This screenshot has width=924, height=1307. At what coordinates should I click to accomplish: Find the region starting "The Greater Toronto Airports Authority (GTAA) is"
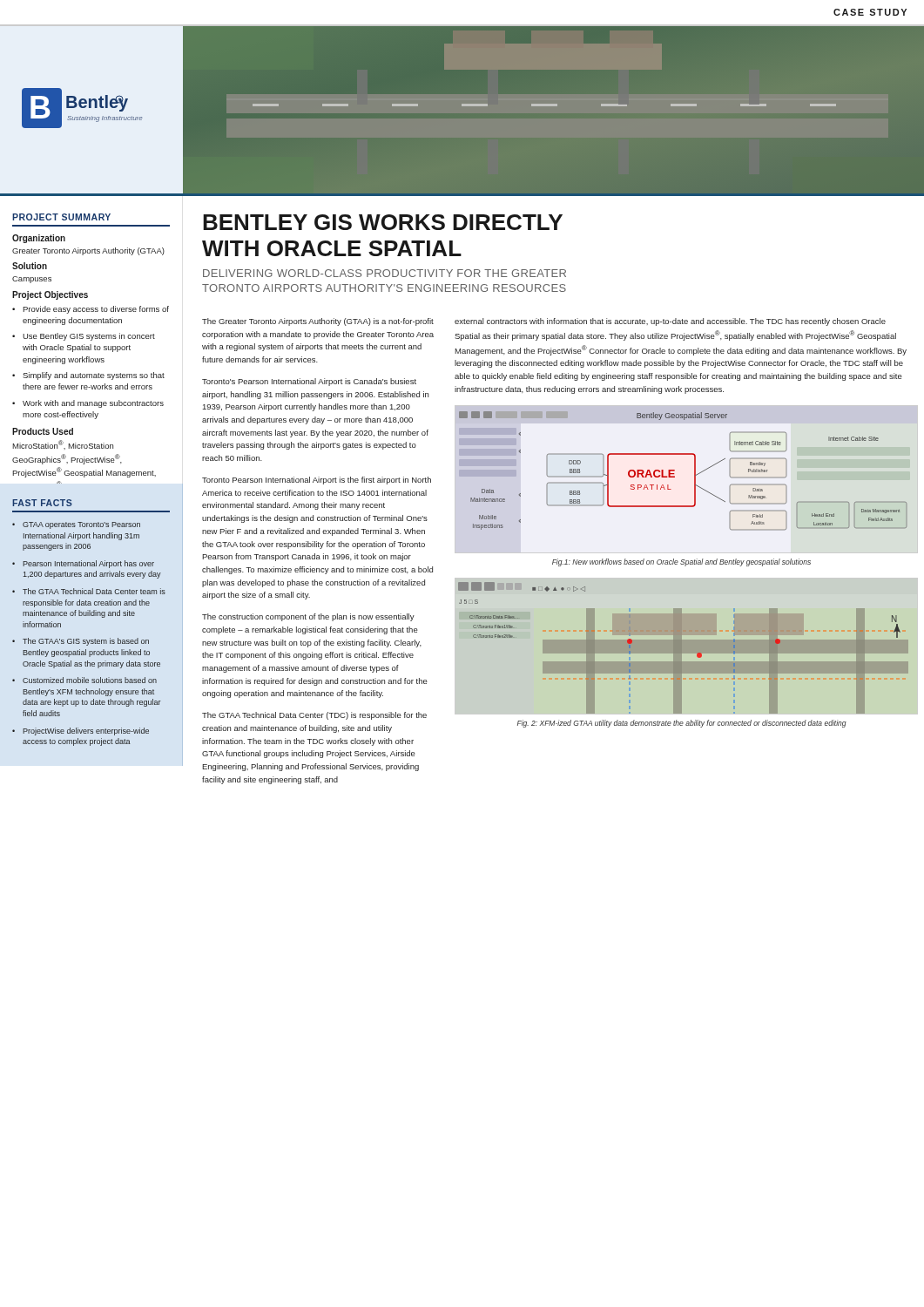[318, 340]
